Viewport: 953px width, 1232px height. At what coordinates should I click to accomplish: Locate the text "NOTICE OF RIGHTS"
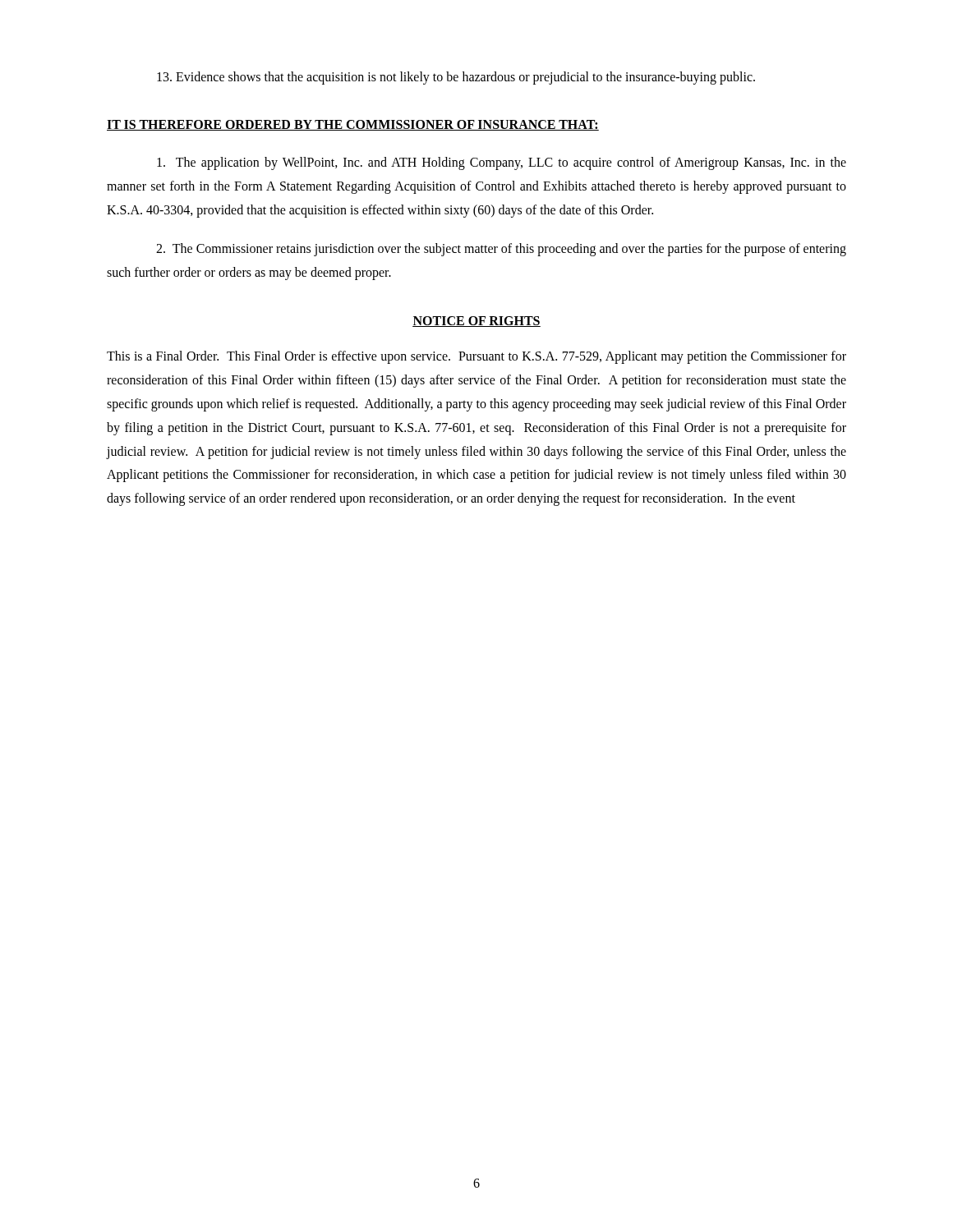[x=476, y=321]
